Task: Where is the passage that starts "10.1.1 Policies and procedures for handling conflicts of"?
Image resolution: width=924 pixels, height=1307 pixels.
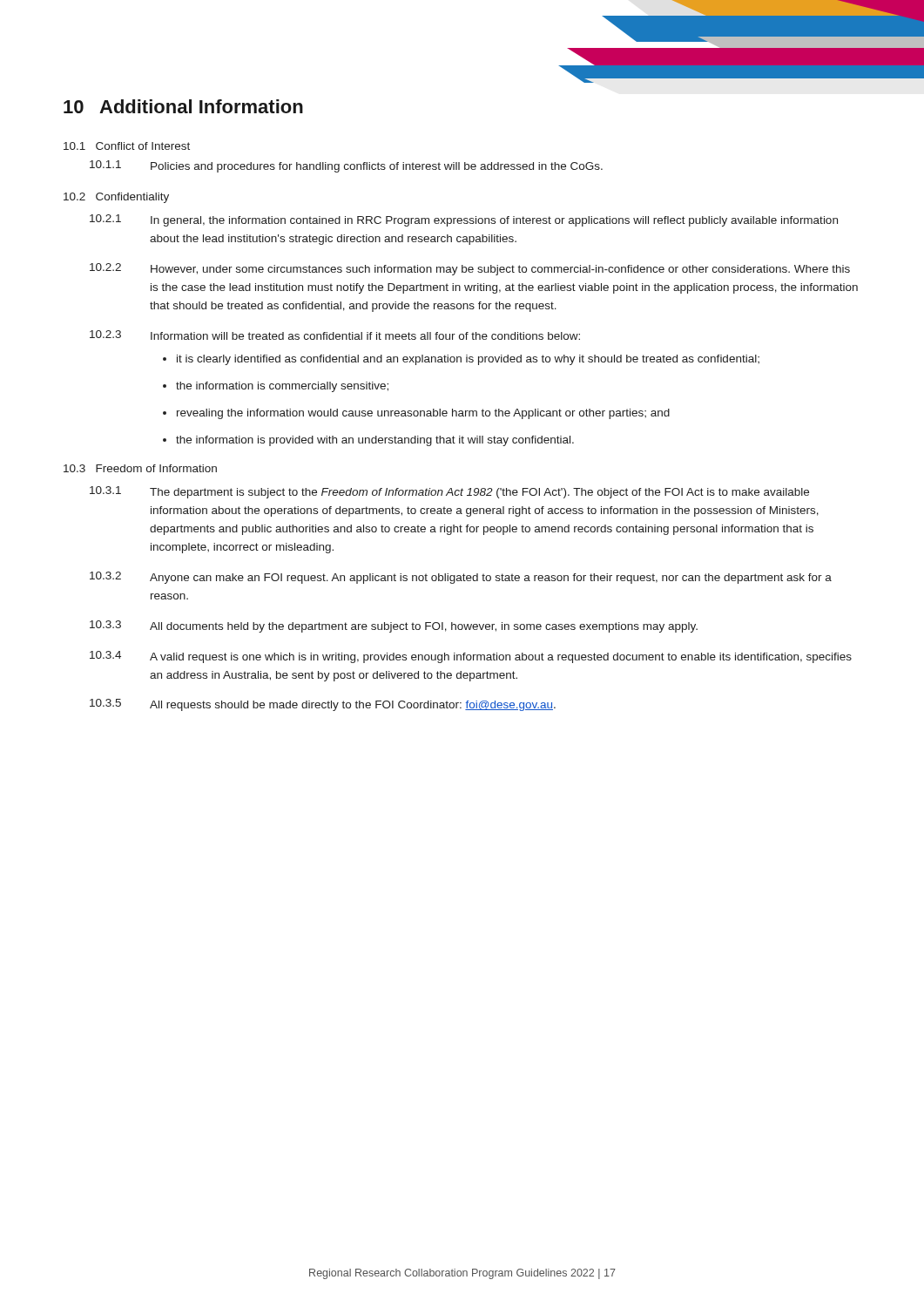Action: click(475, 167)
